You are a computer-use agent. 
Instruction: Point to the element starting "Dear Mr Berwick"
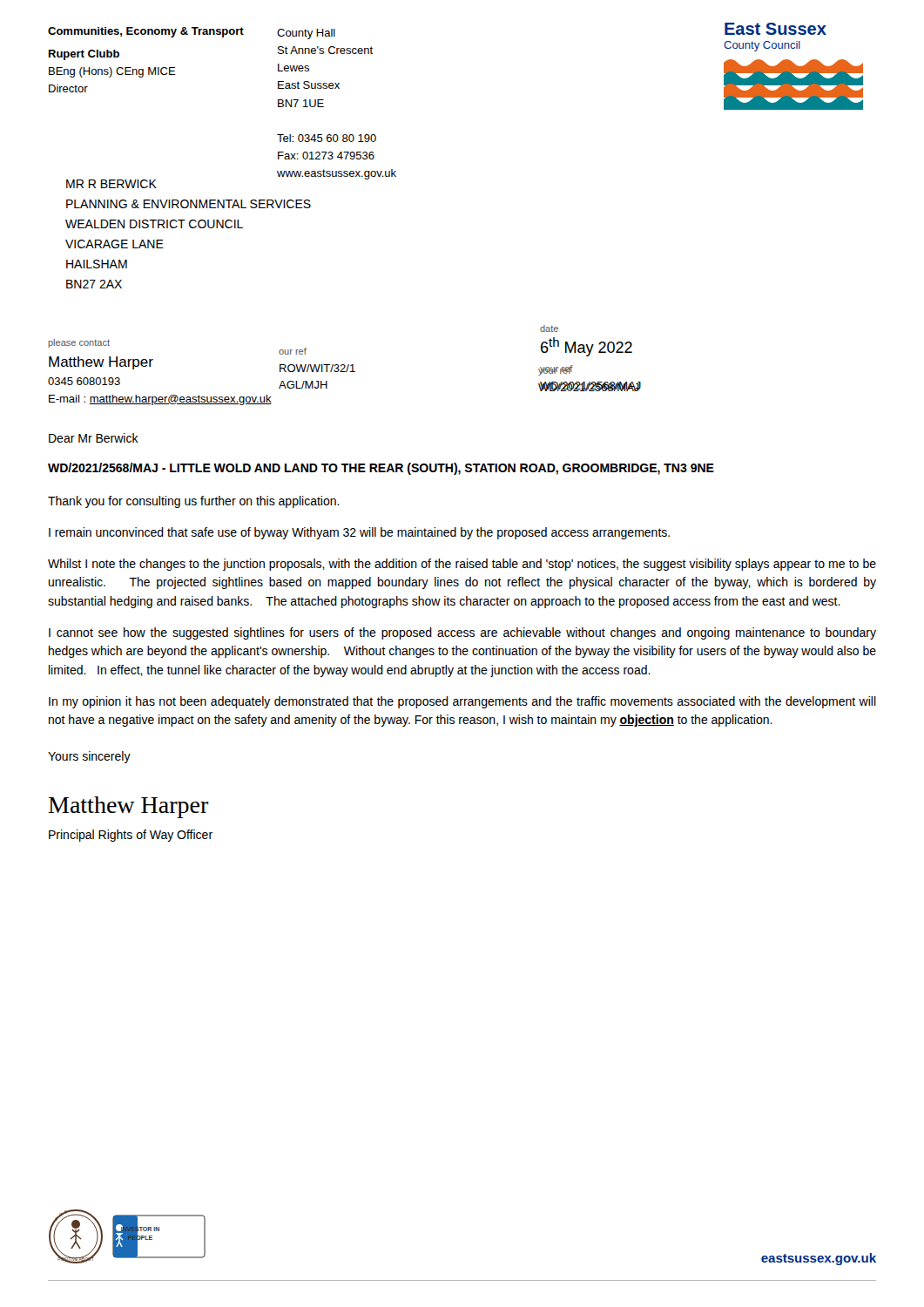click(x=93, y=438)
